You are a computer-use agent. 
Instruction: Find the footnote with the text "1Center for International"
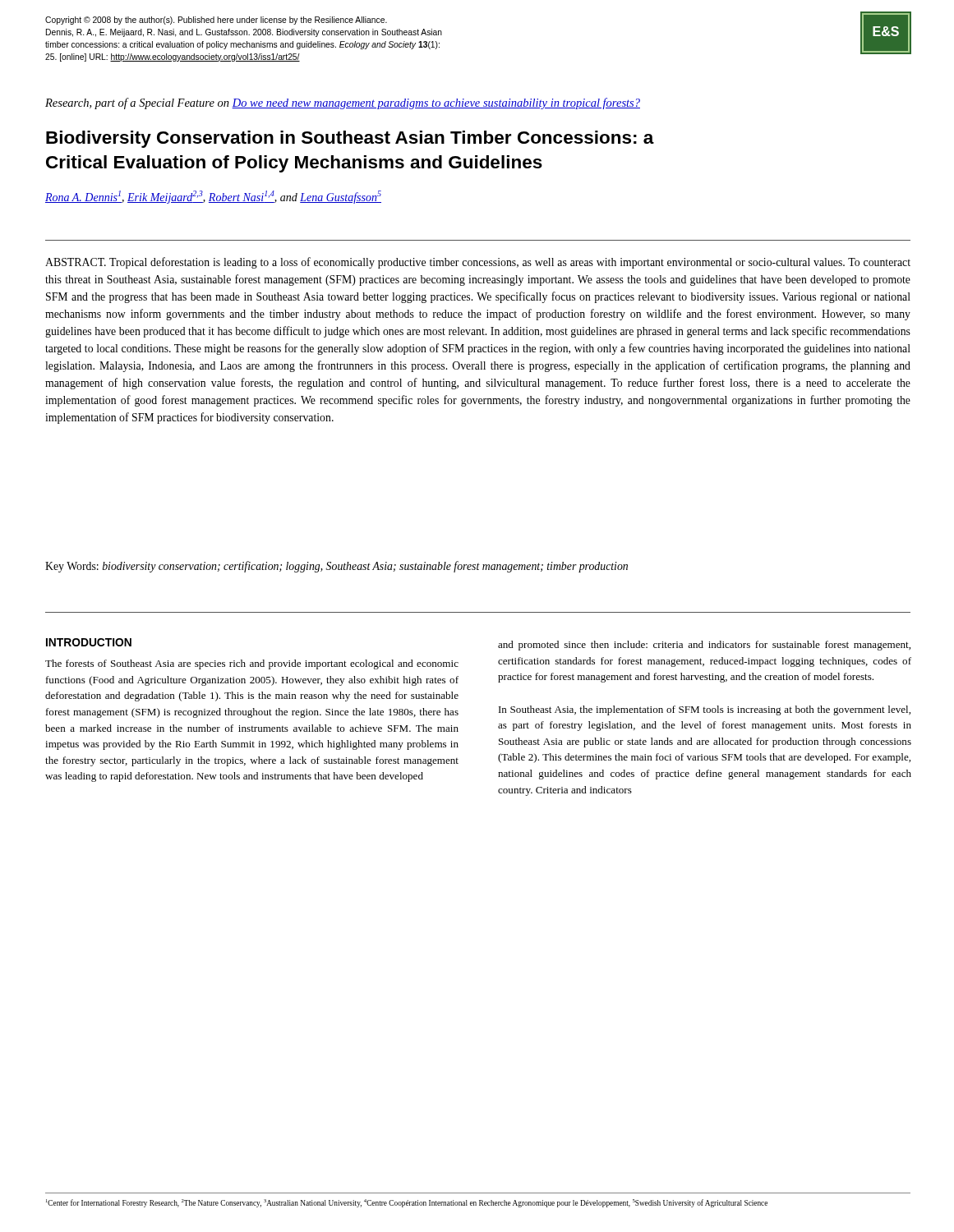pos(406,1202)
